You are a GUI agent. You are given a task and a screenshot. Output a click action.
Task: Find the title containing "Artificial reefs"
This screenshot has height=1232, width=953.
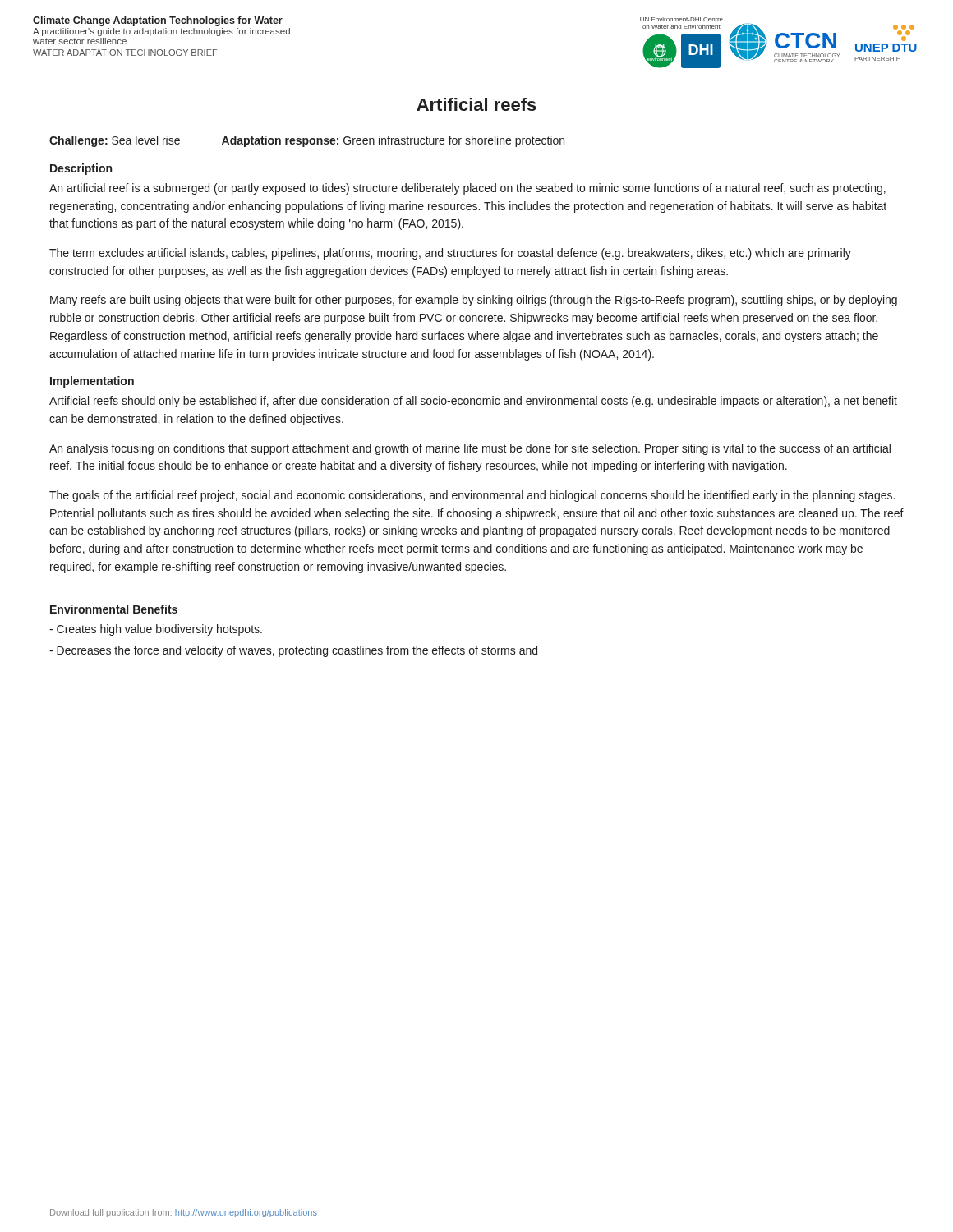pyautogui.click(x=476, y=105)
